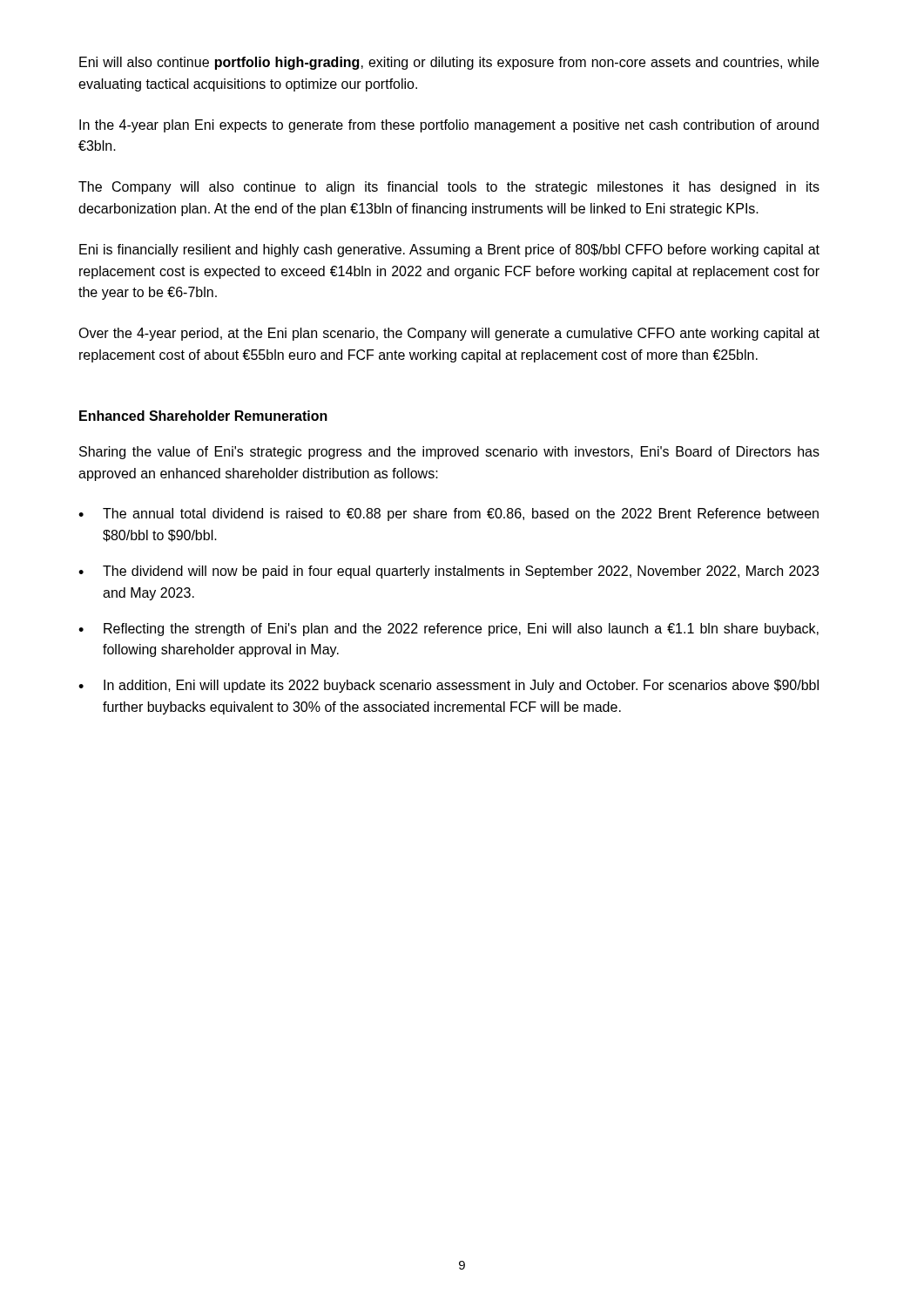The height and width of the screenshot is (1307, 924).
Task: Point to the block beginning "Eni is financially resilient and highly"
Action: click(x=449, y=271)
